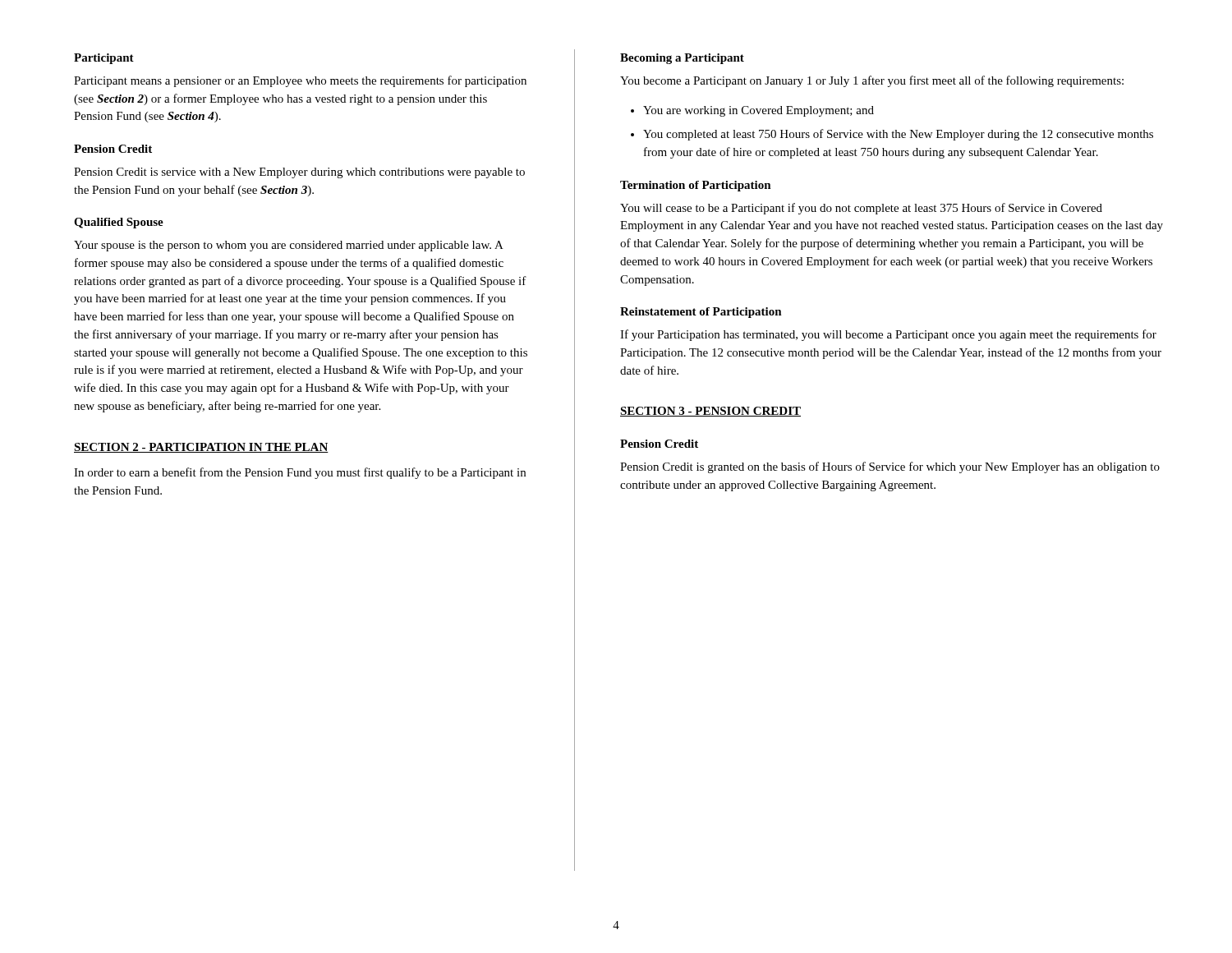Select the passage starting "You become a Participant"
1232x953 pixels.
tap(872, 80)
